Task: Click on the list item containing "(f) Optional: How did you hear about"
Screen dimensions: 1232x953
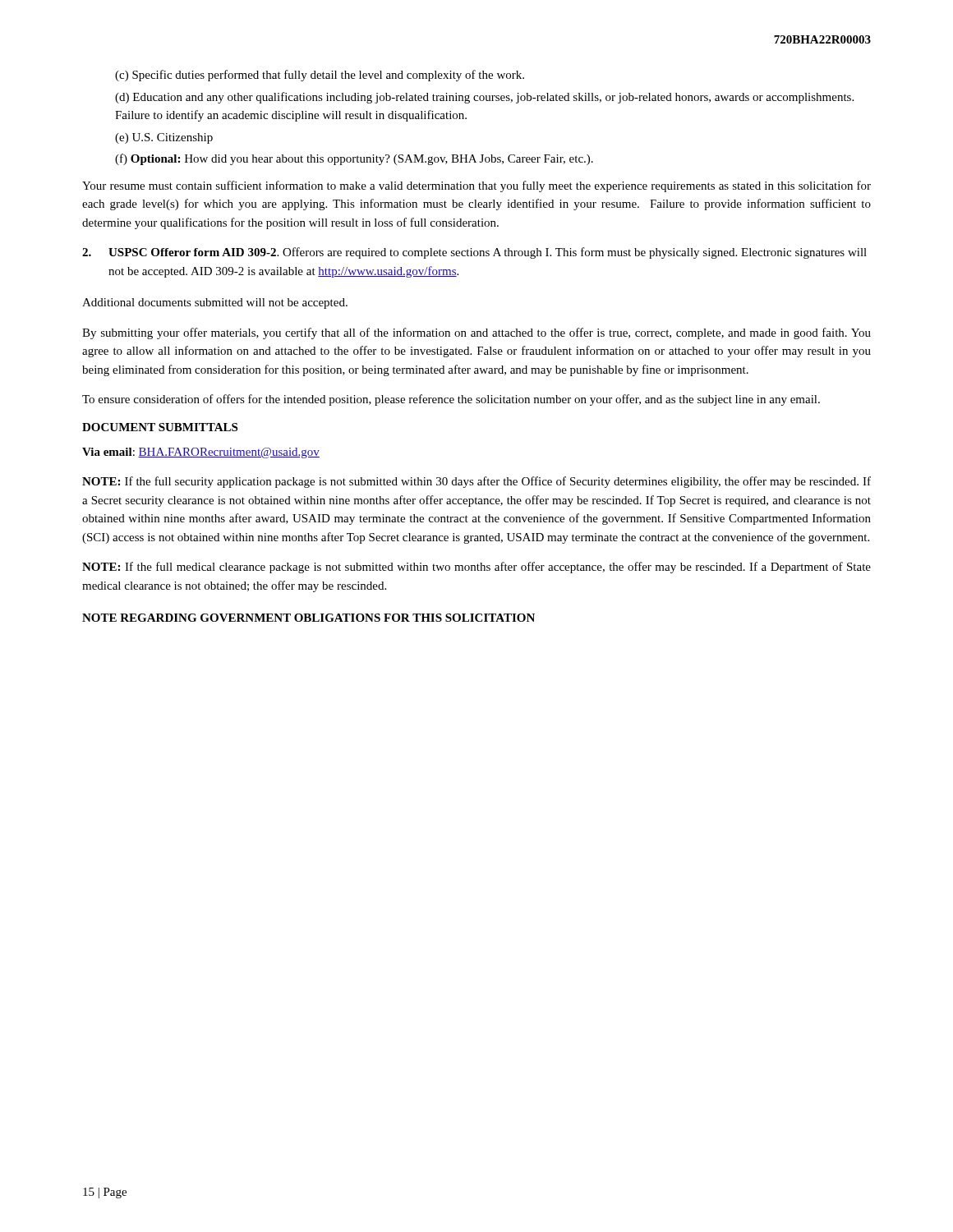Action: (354, 158)
